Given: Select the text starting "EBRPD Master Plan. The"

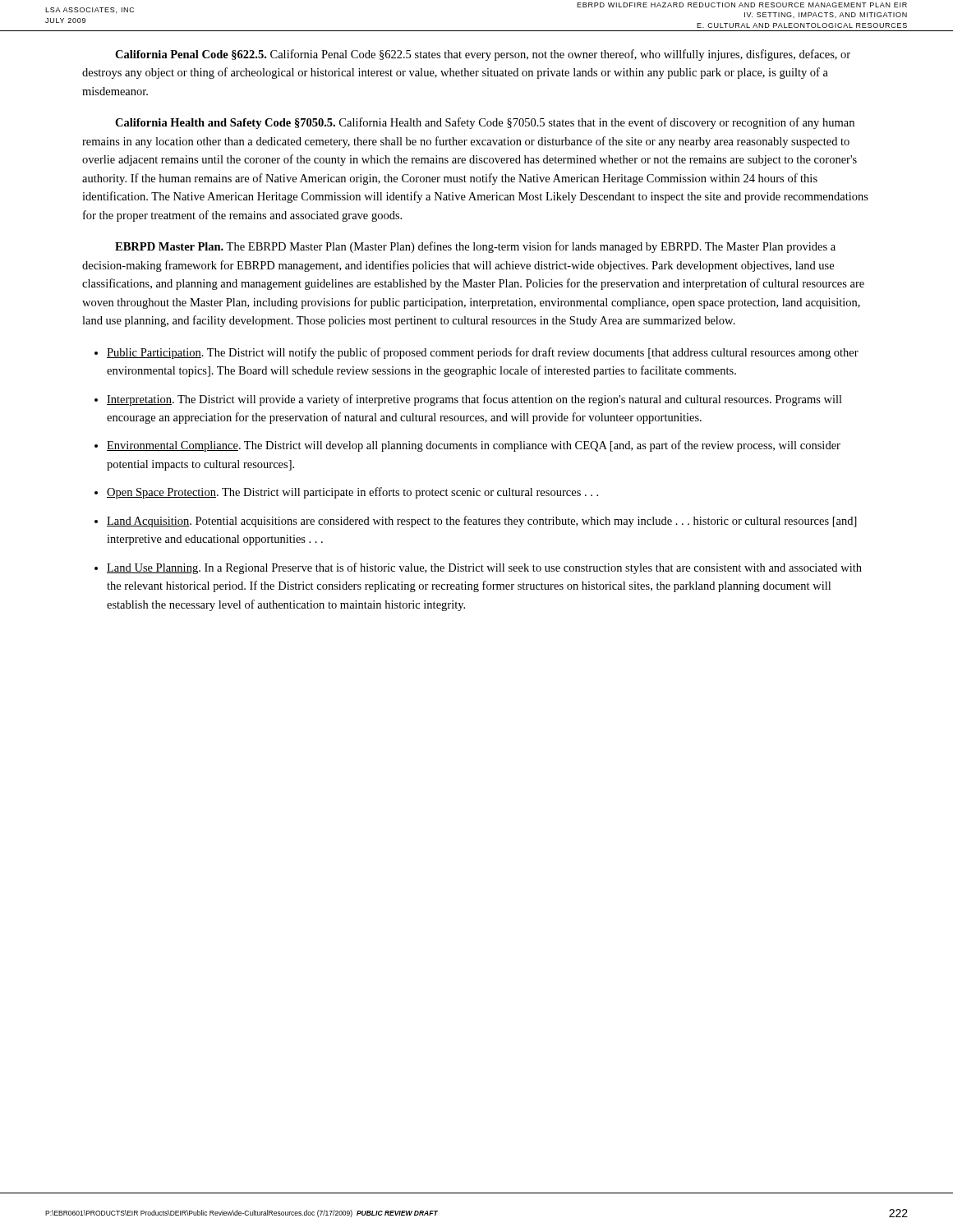Looking at the screenshot, I should coord(473,283).
